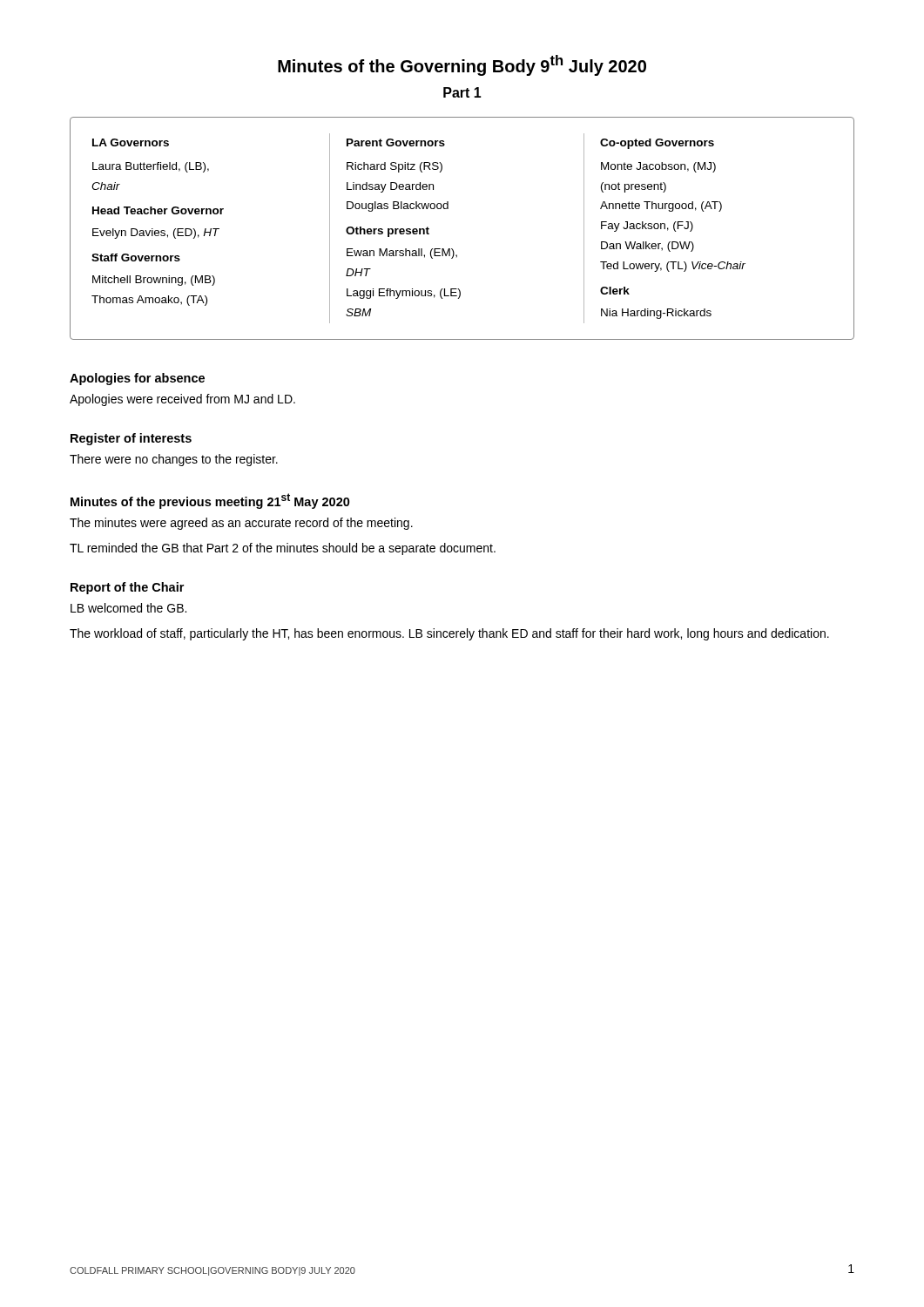This screenshot has width=924, height=1307.
Task: Select the text block containing "Apologies were received from"
Action: click(183, 399)
